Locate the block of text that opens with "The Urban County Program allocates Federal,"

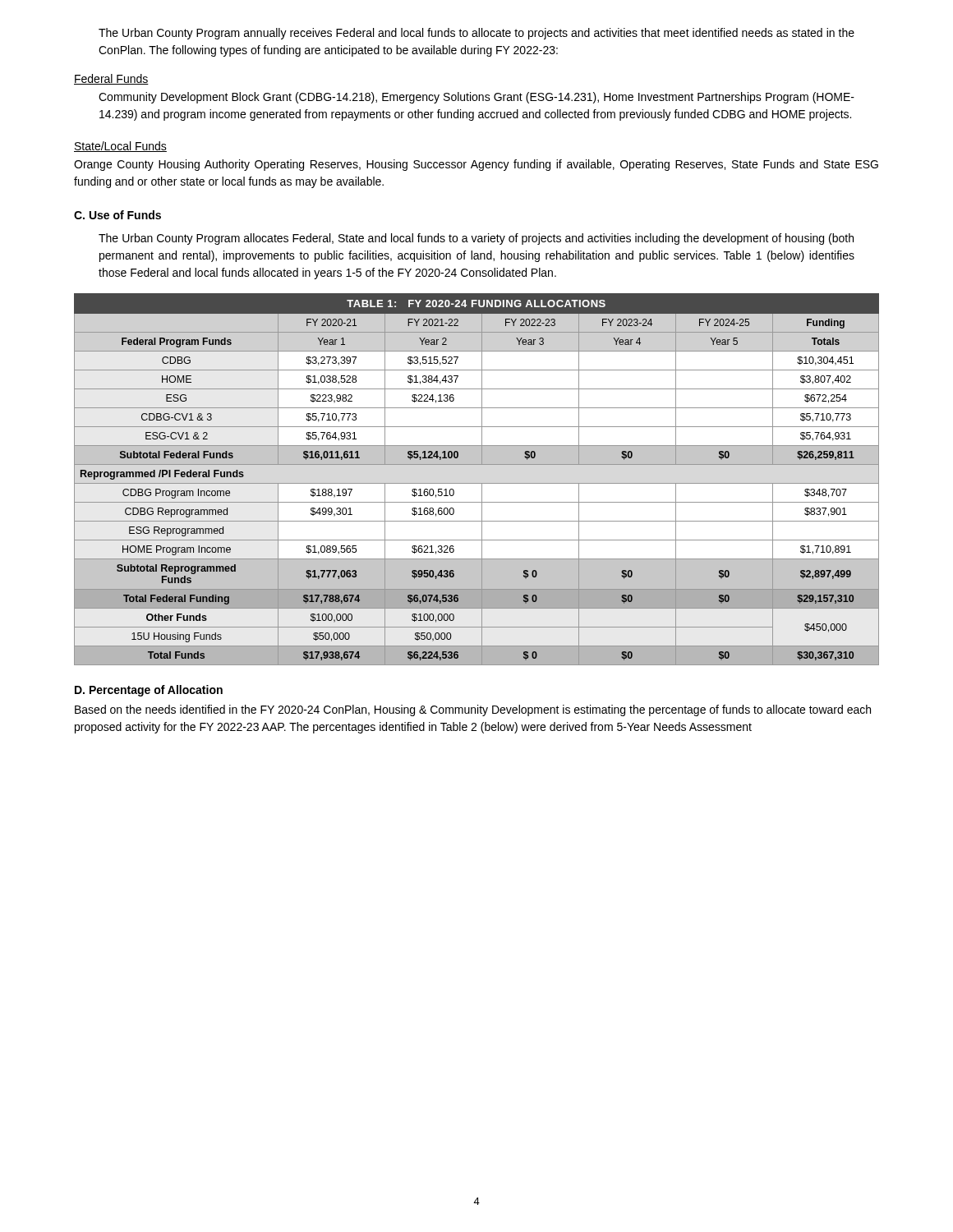coord(476,255)
